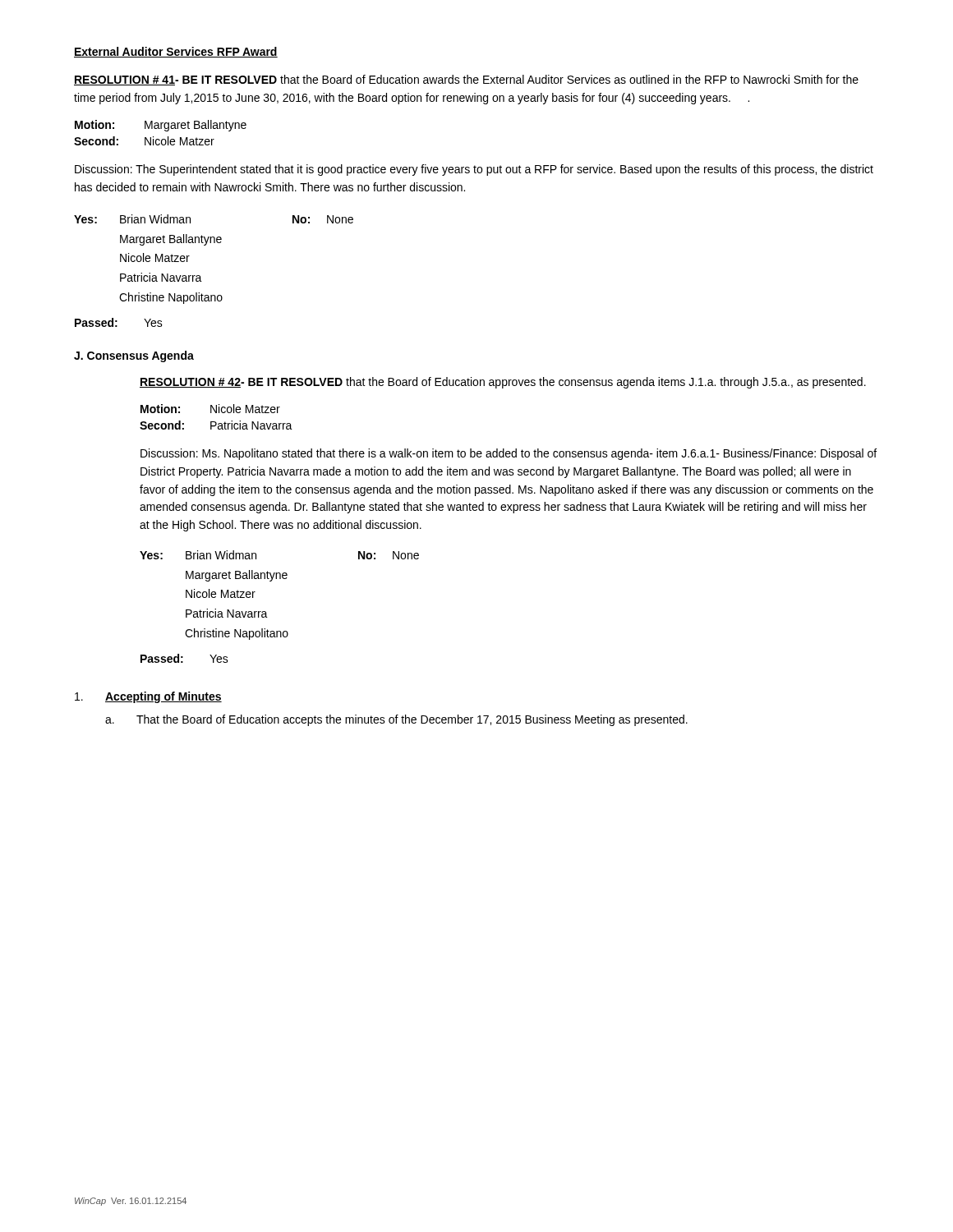Where is the passage that starts "a. That the Board of Education accepts the"?

(x=492, y=720)
